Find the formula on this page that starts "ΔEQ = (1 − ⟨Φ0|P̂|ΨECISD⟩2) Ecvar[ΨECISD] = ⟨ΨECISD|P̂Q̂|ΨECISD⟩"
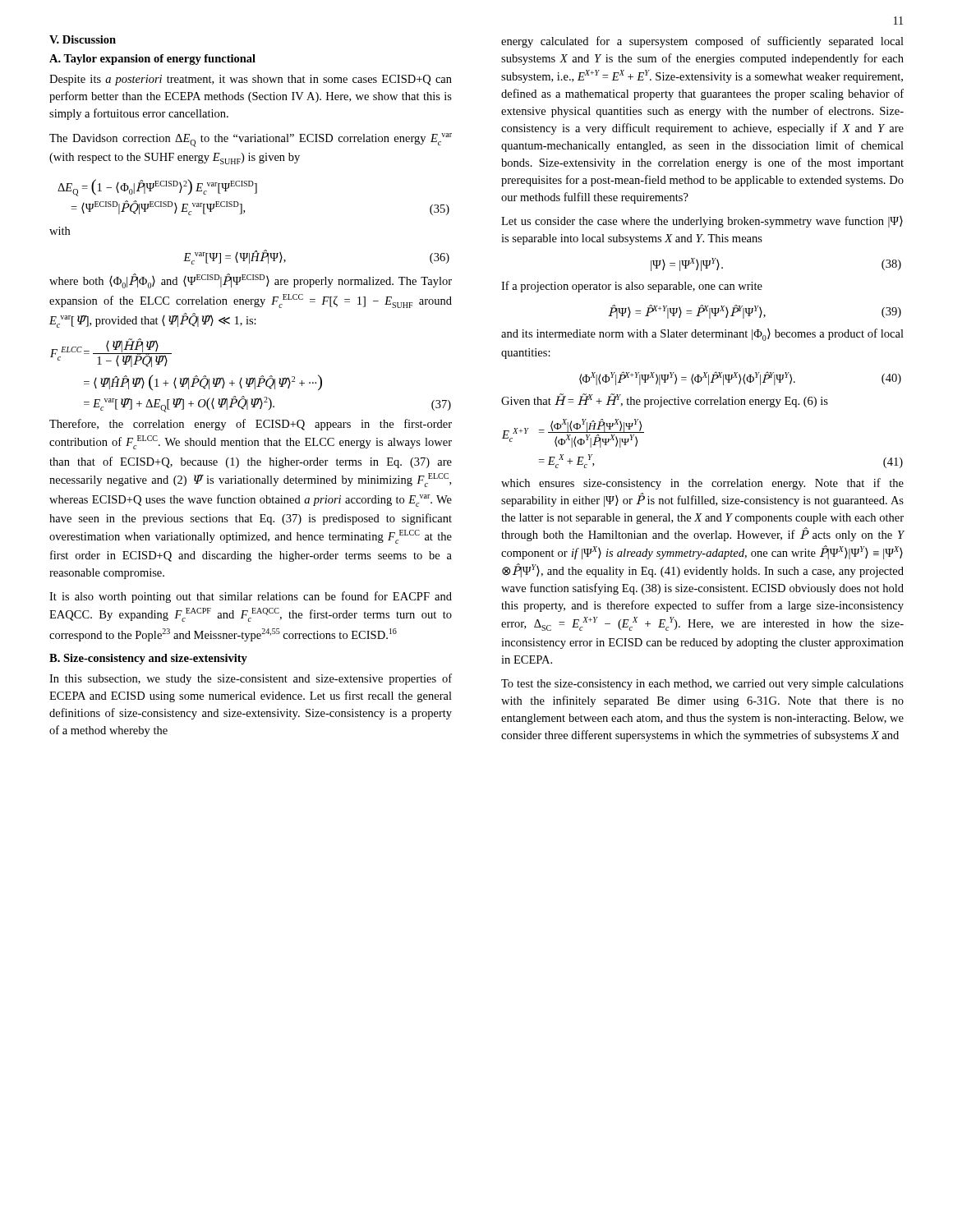 251,196
